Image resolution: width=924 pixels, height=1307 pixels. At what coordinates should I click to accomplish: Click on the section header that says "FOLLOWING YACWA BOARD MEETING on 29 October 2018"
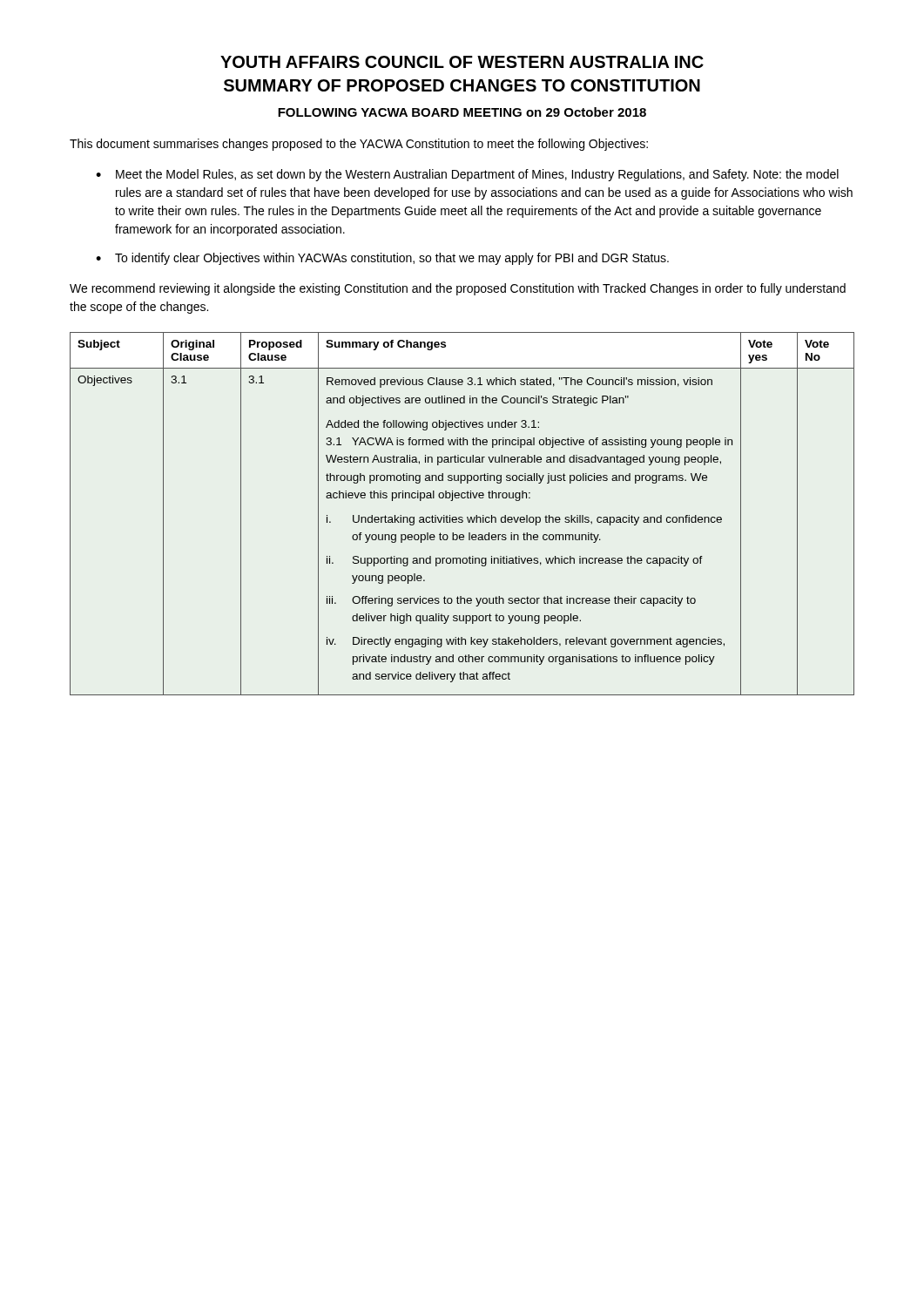pos(462,112)
